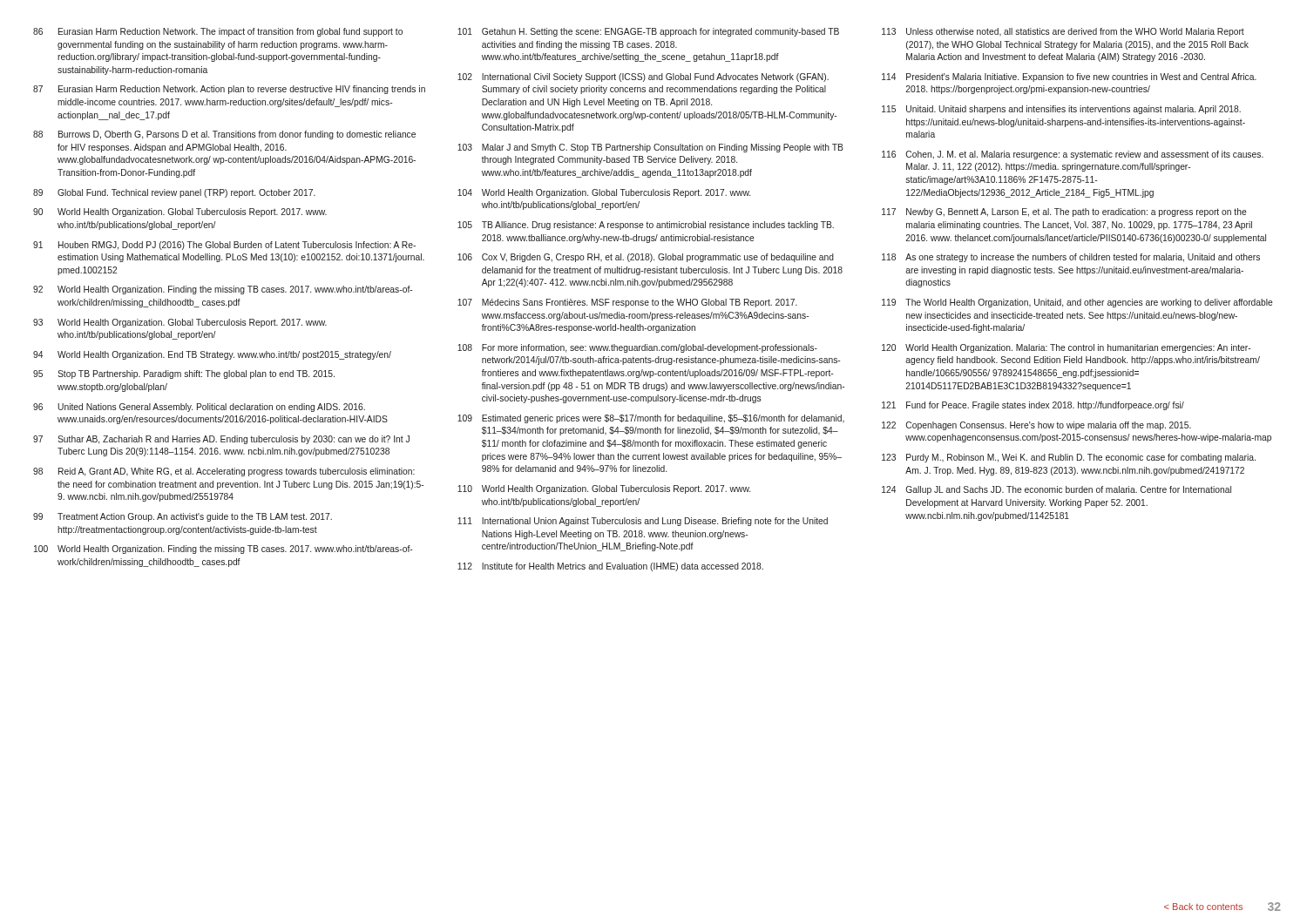Click on the list item that says "115 Unitaid. Unitaid sharpens and"
The height and width of the screenshot is (924, 1307).
1078,123
